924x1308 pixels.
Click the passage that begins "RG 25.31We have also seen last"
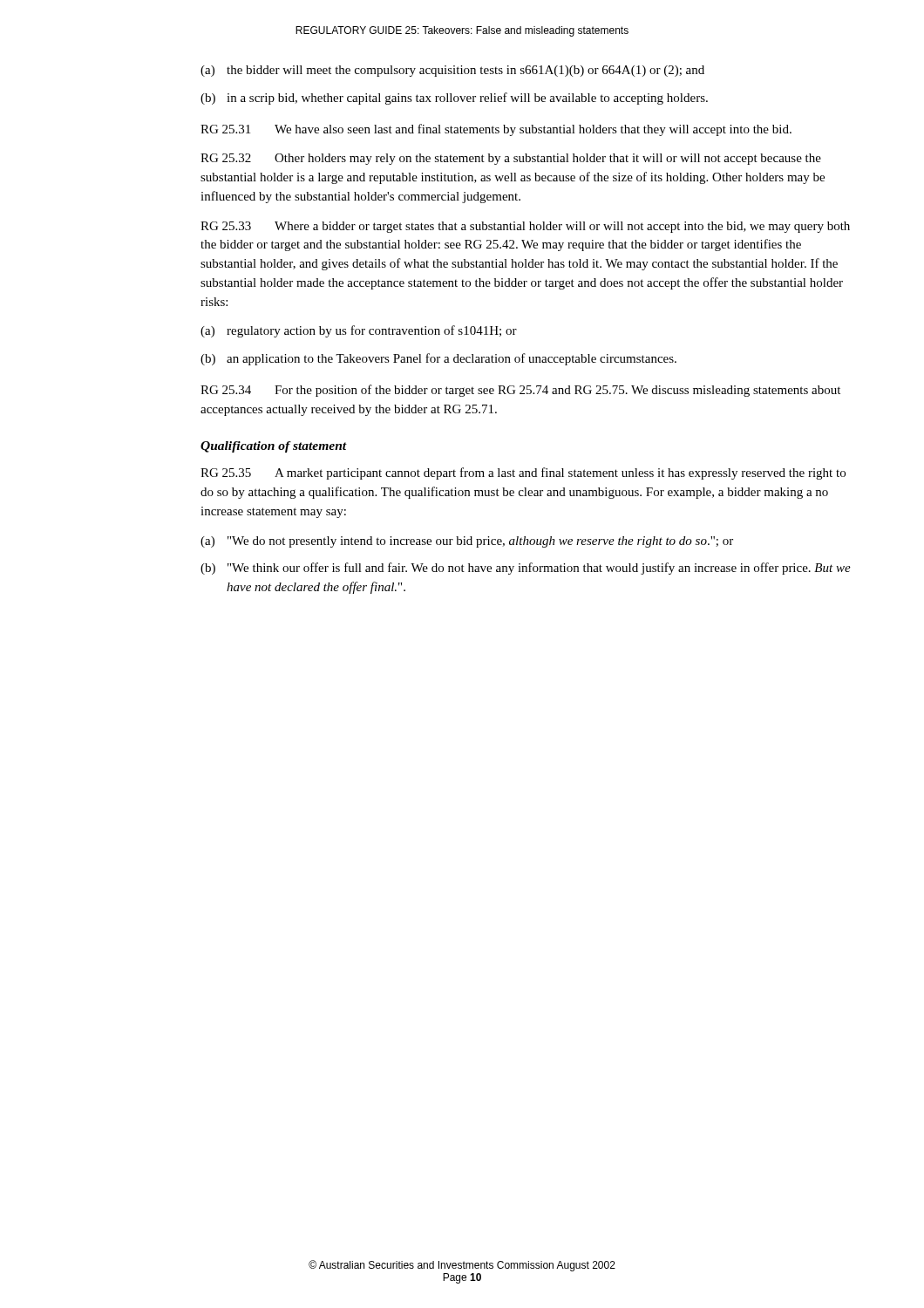click(496, 129)
